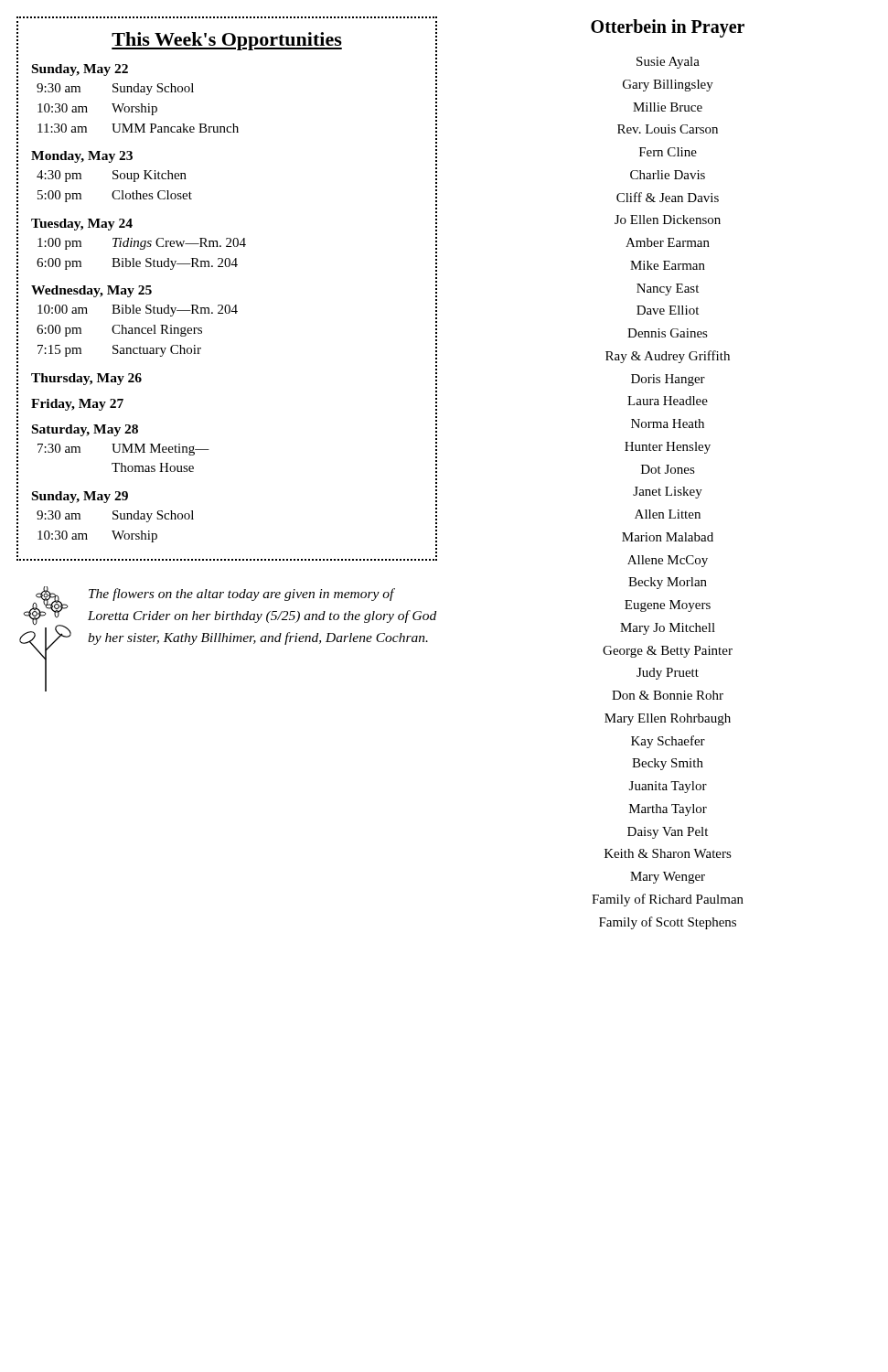The height and width of the screenshot is (1372, 888).
Task: Find "7:15 pmSanctuary Choir" on this page
Action: tap(119, 351)
